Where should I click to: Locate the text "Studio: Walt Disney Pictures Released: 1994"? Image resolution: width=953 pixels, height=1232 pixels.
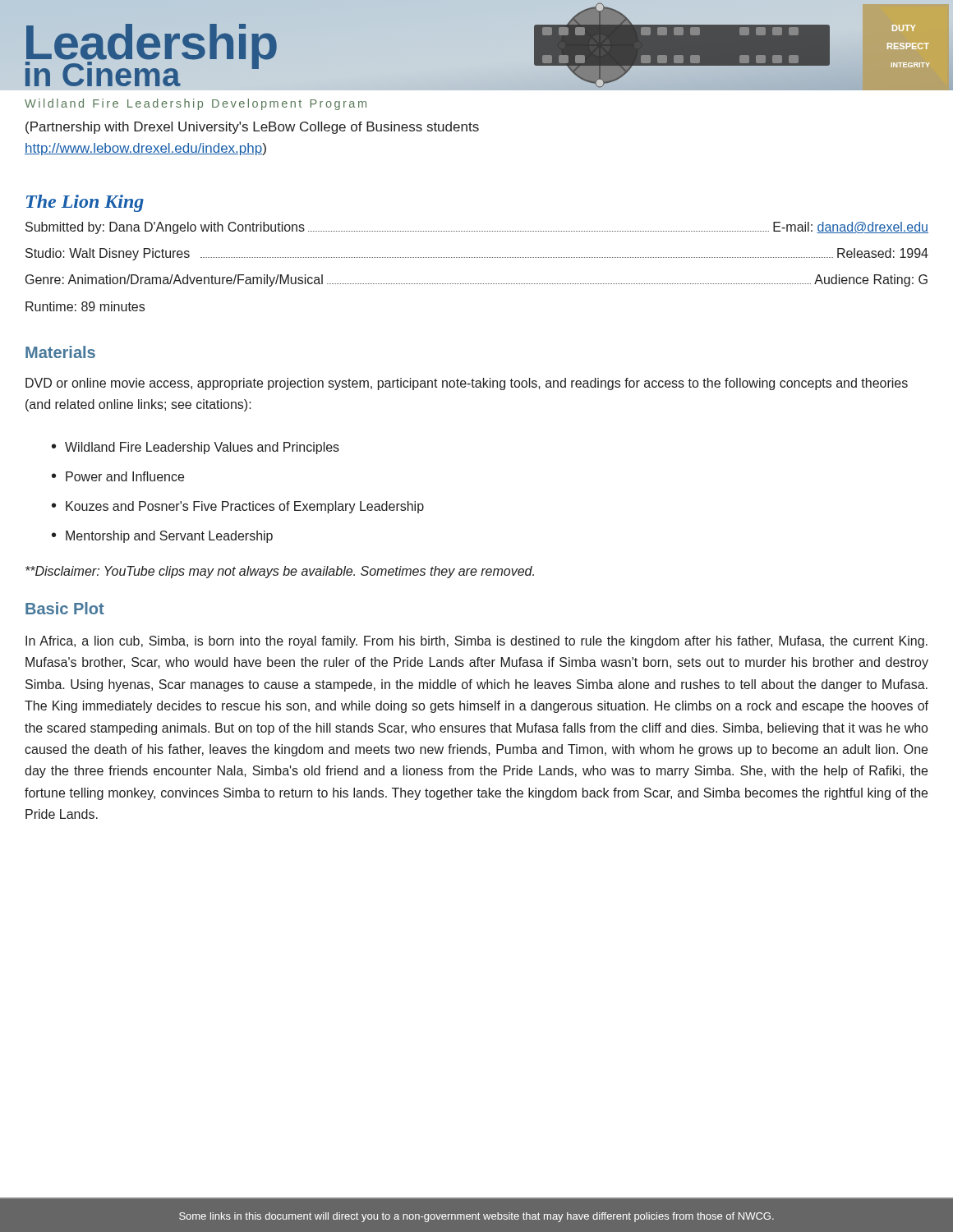476,254
